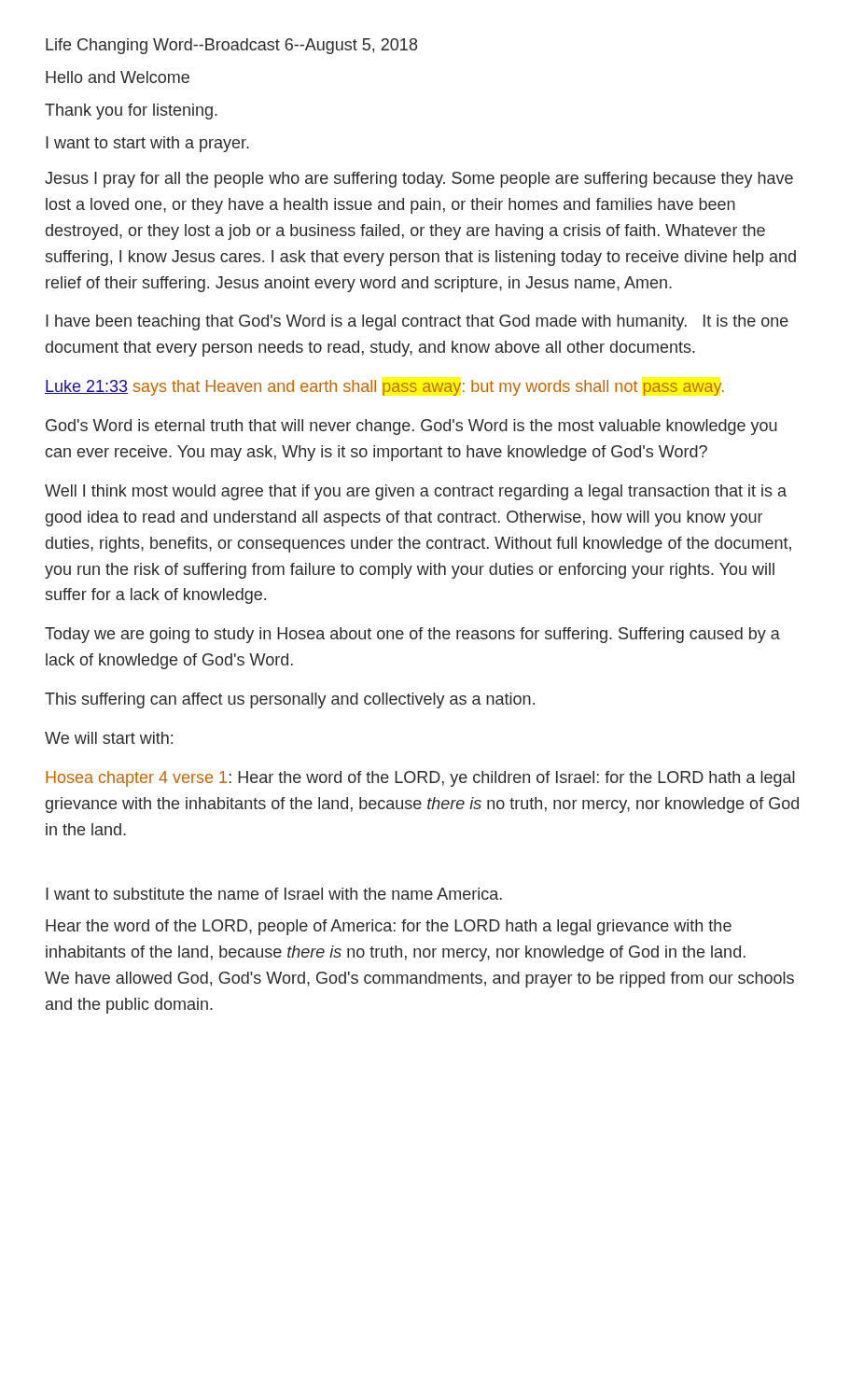Find the block on this page that starts "Thank you for"

click(132, 110)
